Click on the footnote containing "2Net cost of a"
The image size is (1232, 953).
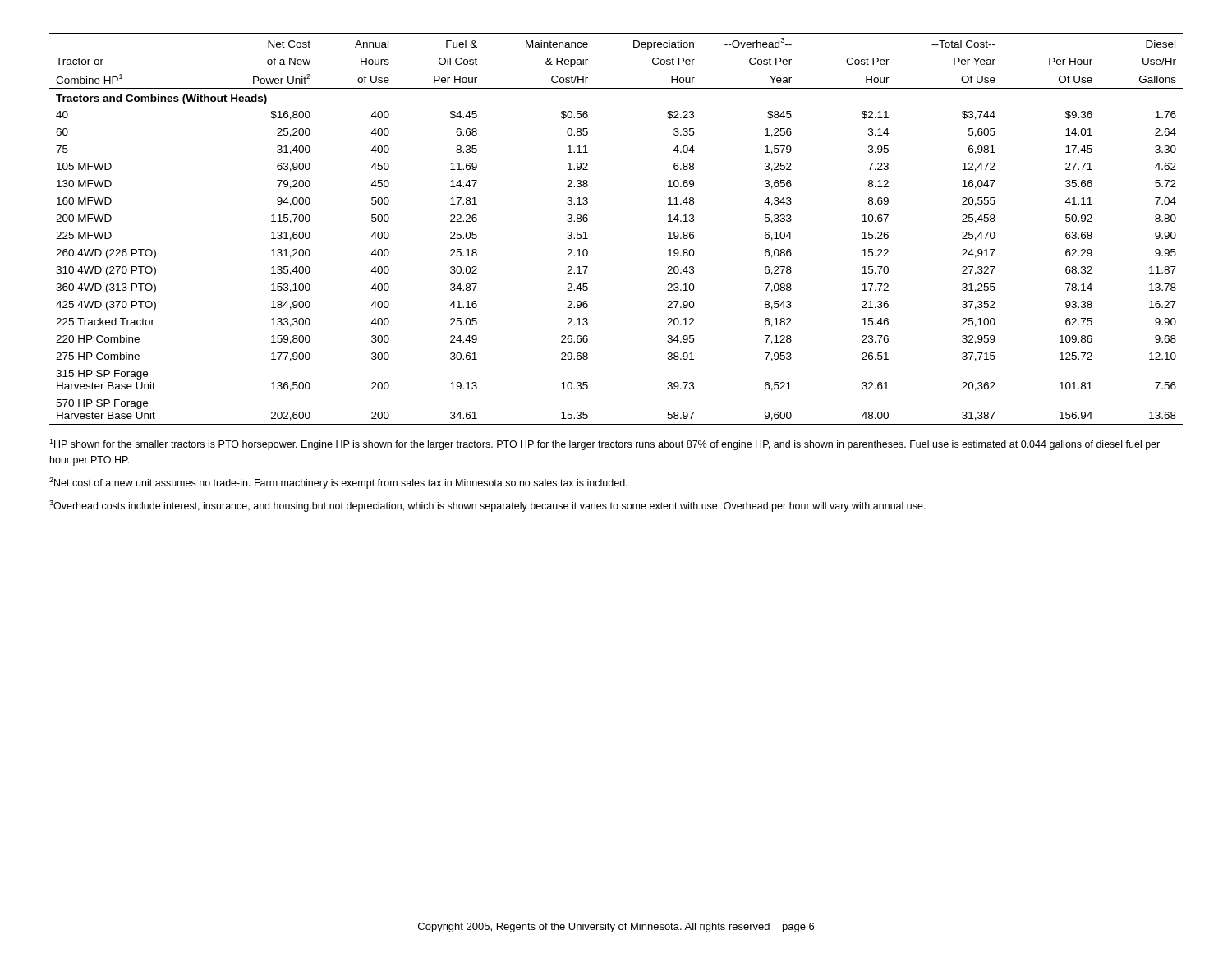point(616,483)
